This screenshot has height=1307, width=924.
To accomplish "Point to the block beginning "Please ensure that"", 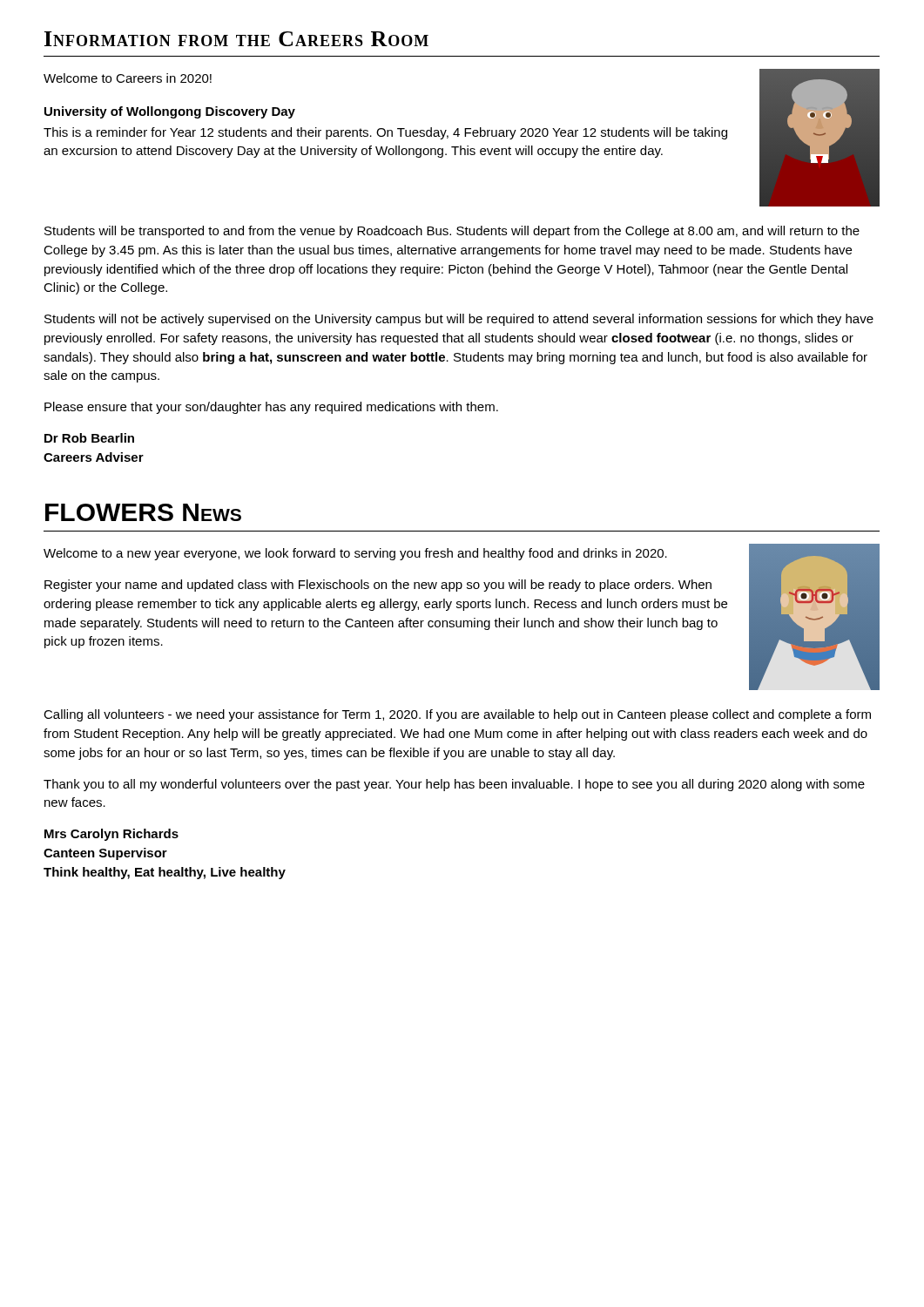I will coord(462,407).
